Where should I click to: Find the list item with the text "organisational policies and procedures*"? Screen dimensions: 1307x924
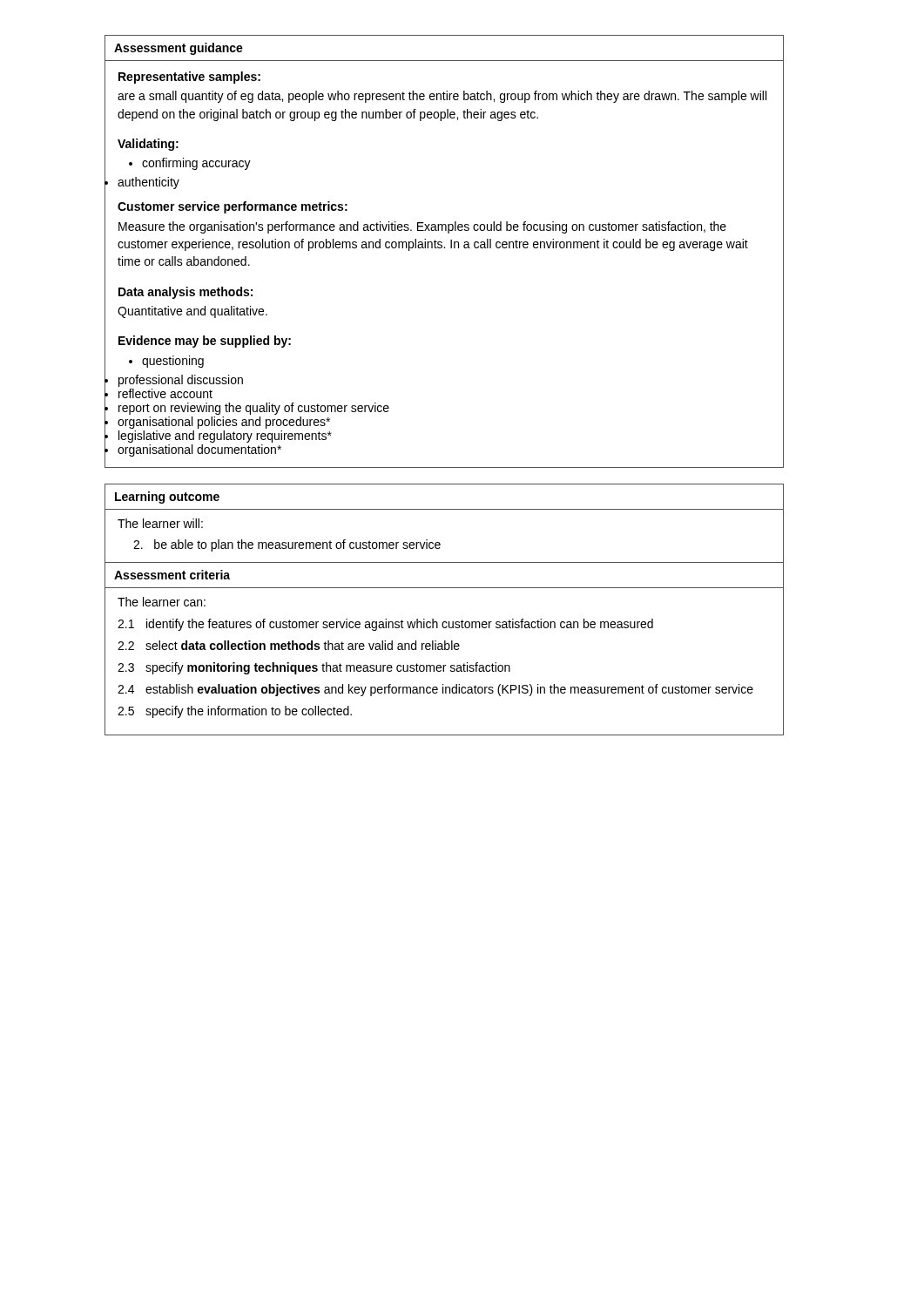coord(224,423)
